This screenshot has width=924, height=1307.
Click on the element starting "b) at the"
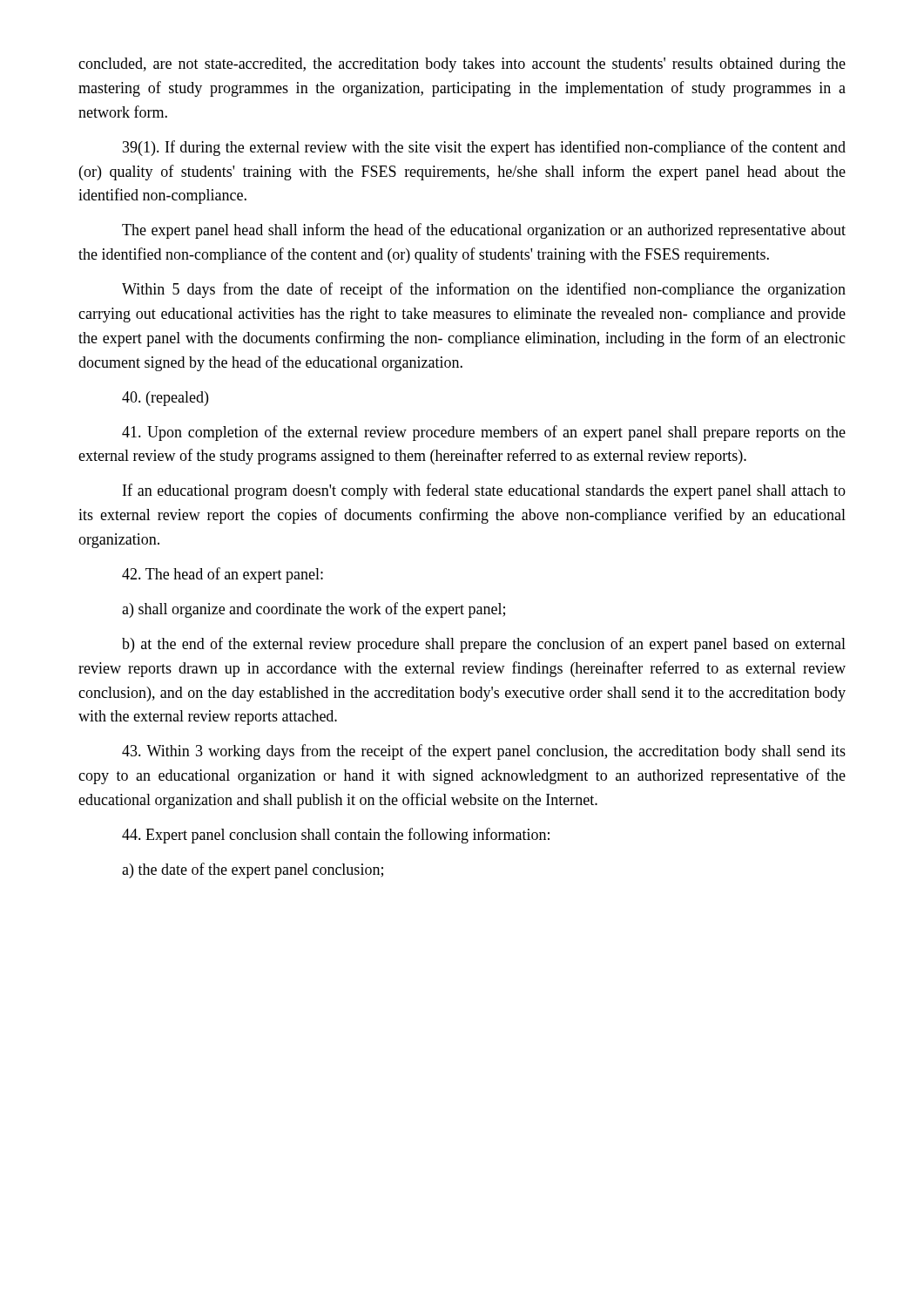(x=462, y=680)
